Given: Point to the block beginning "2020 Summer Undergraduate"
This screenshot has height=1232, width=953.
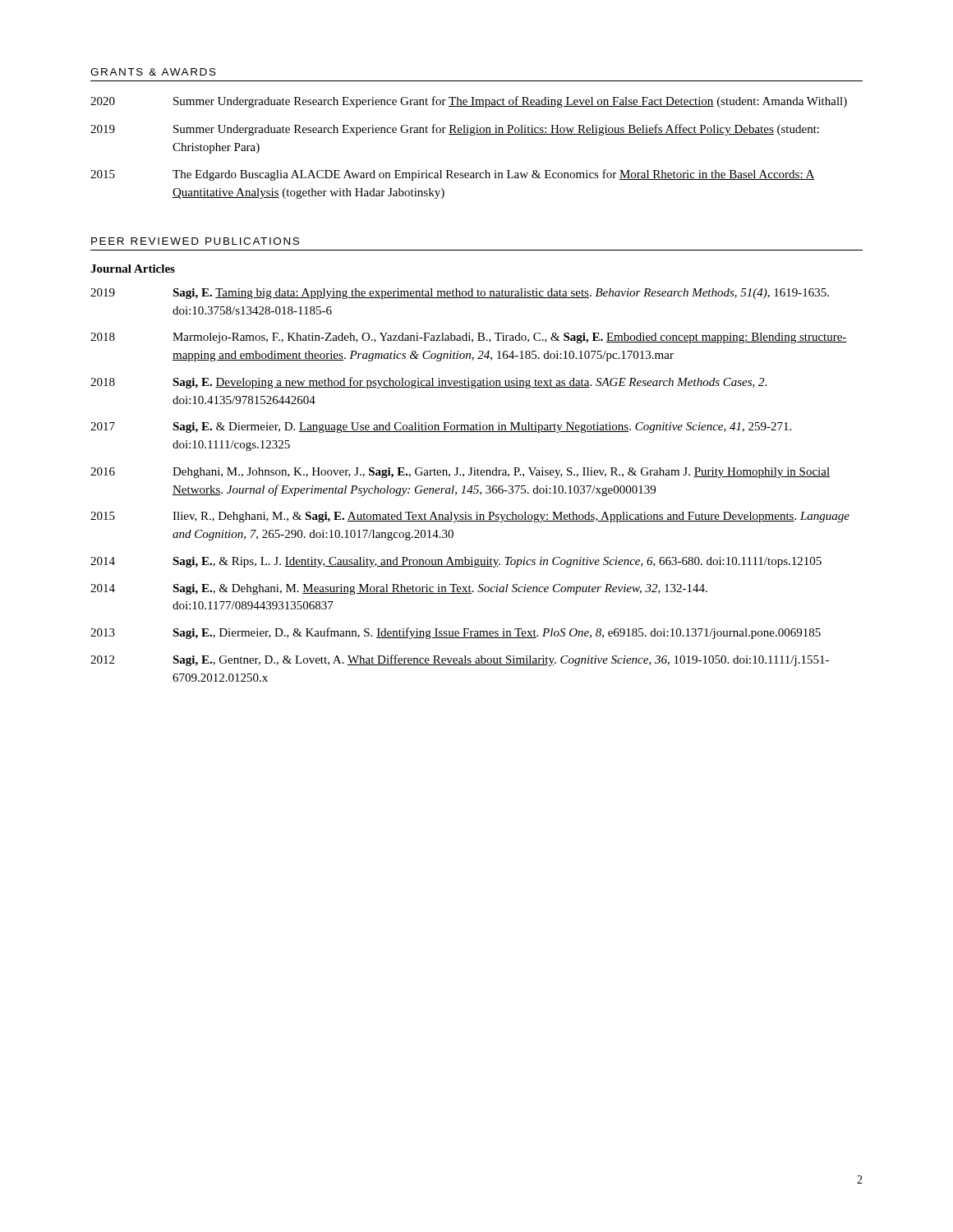Looking at the screenshot, I should click(x=476, y=107).
